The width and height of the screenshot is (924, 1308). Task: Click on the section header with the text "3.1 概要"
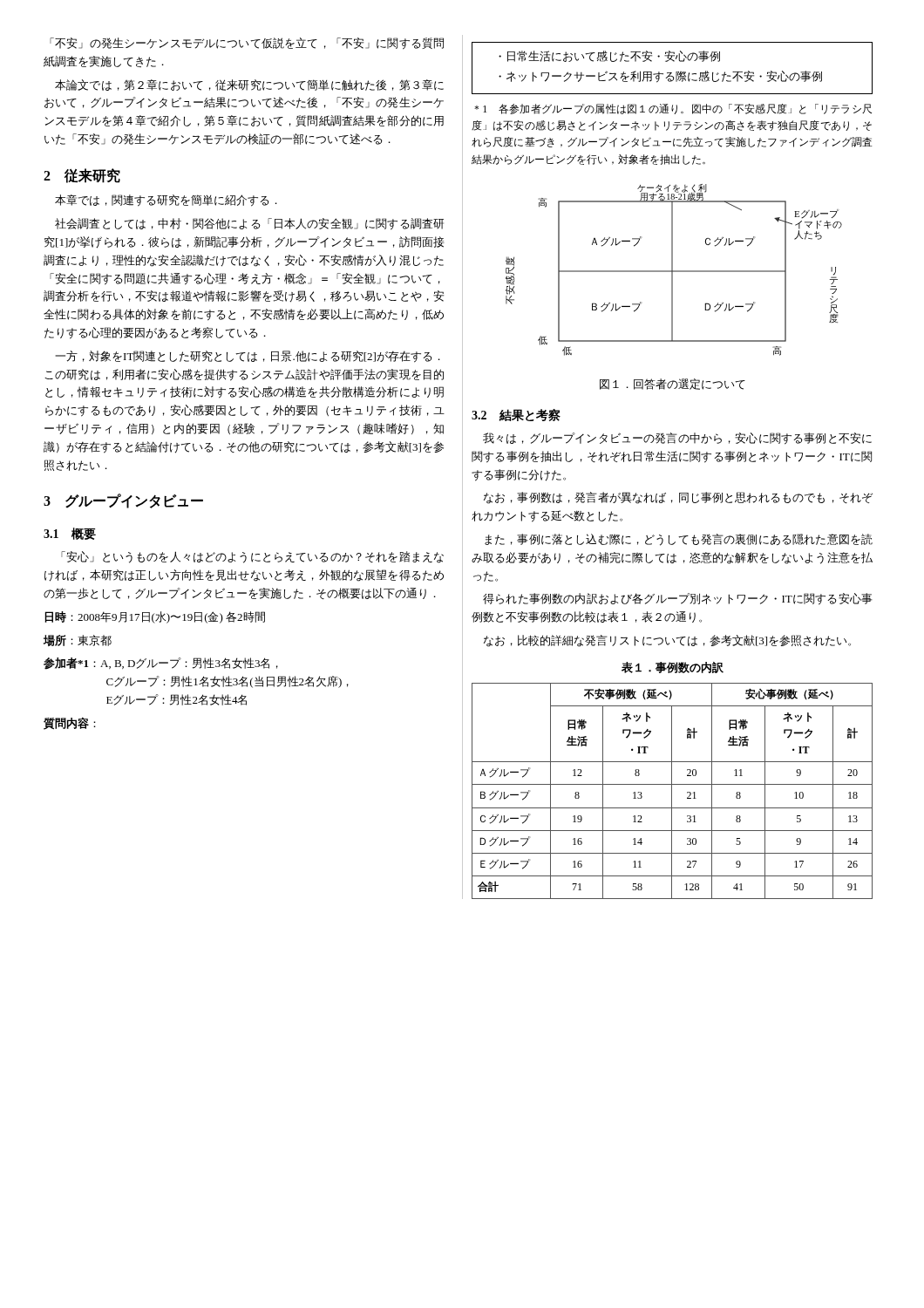click(70, 534)
